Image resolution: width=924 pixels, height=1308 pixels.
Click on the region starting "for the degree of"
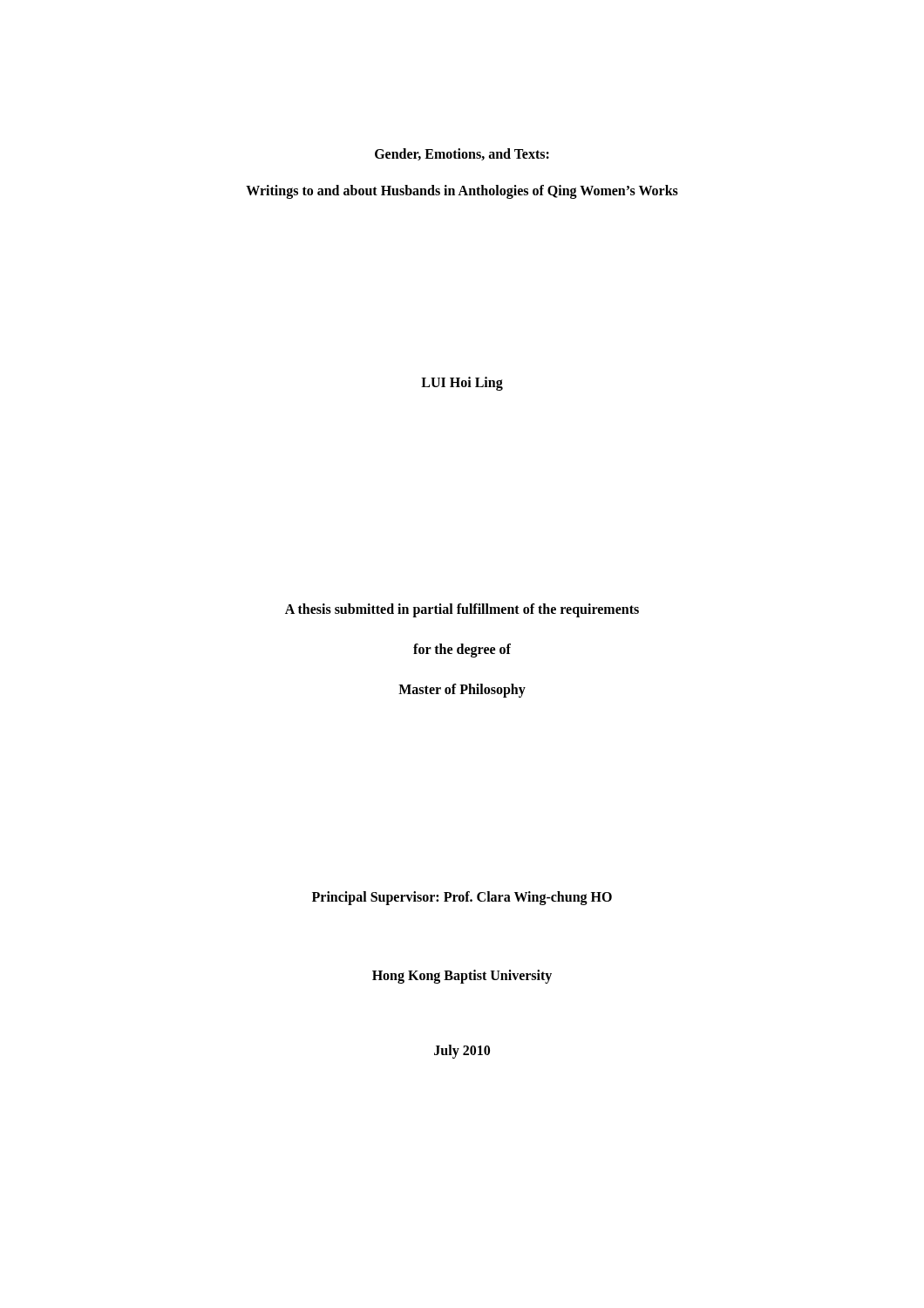tap(462, 649)
